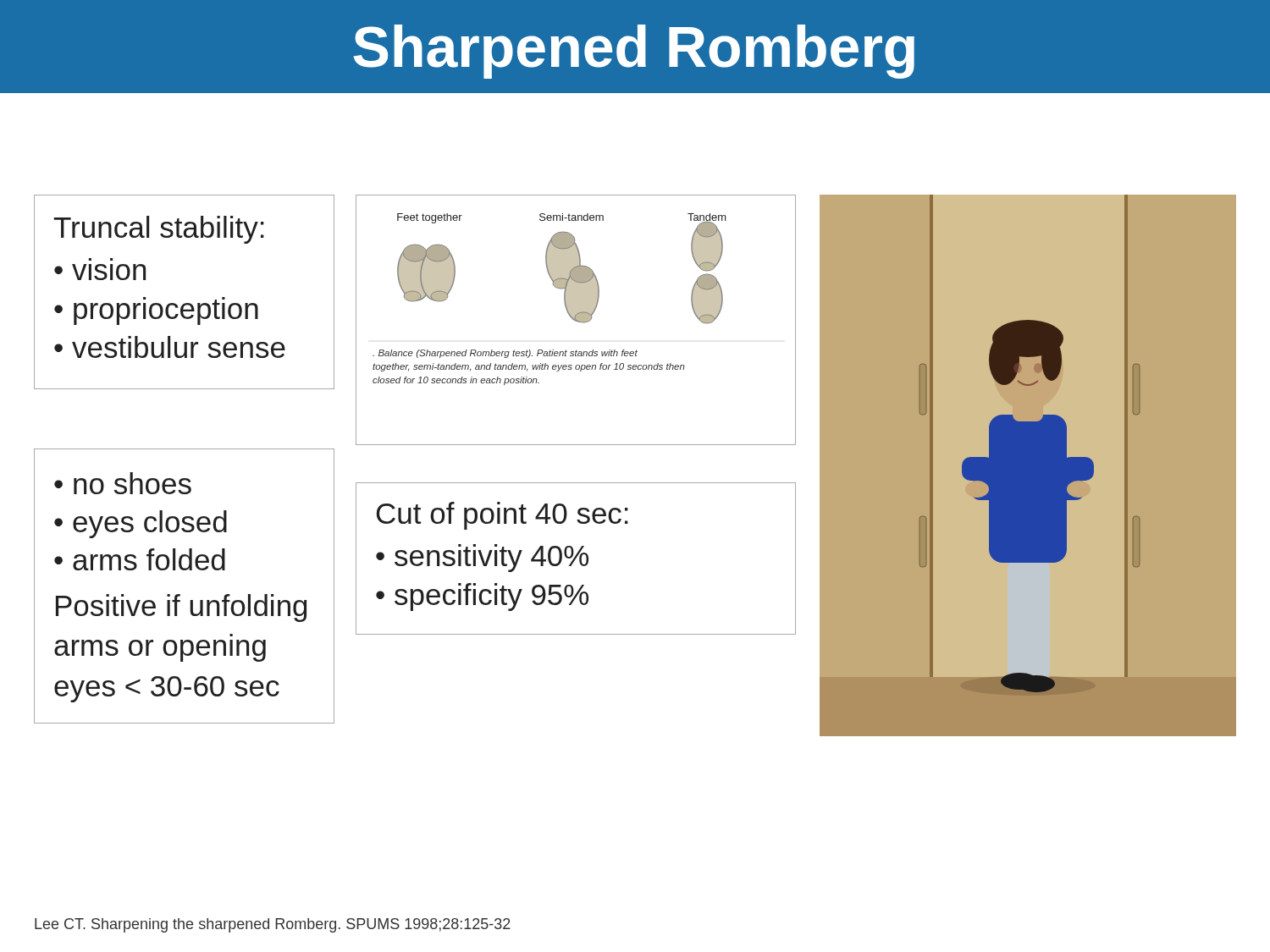This screenshot has width=1270, height=952.
Task: Locate the illustration
Action: point(576,320)
